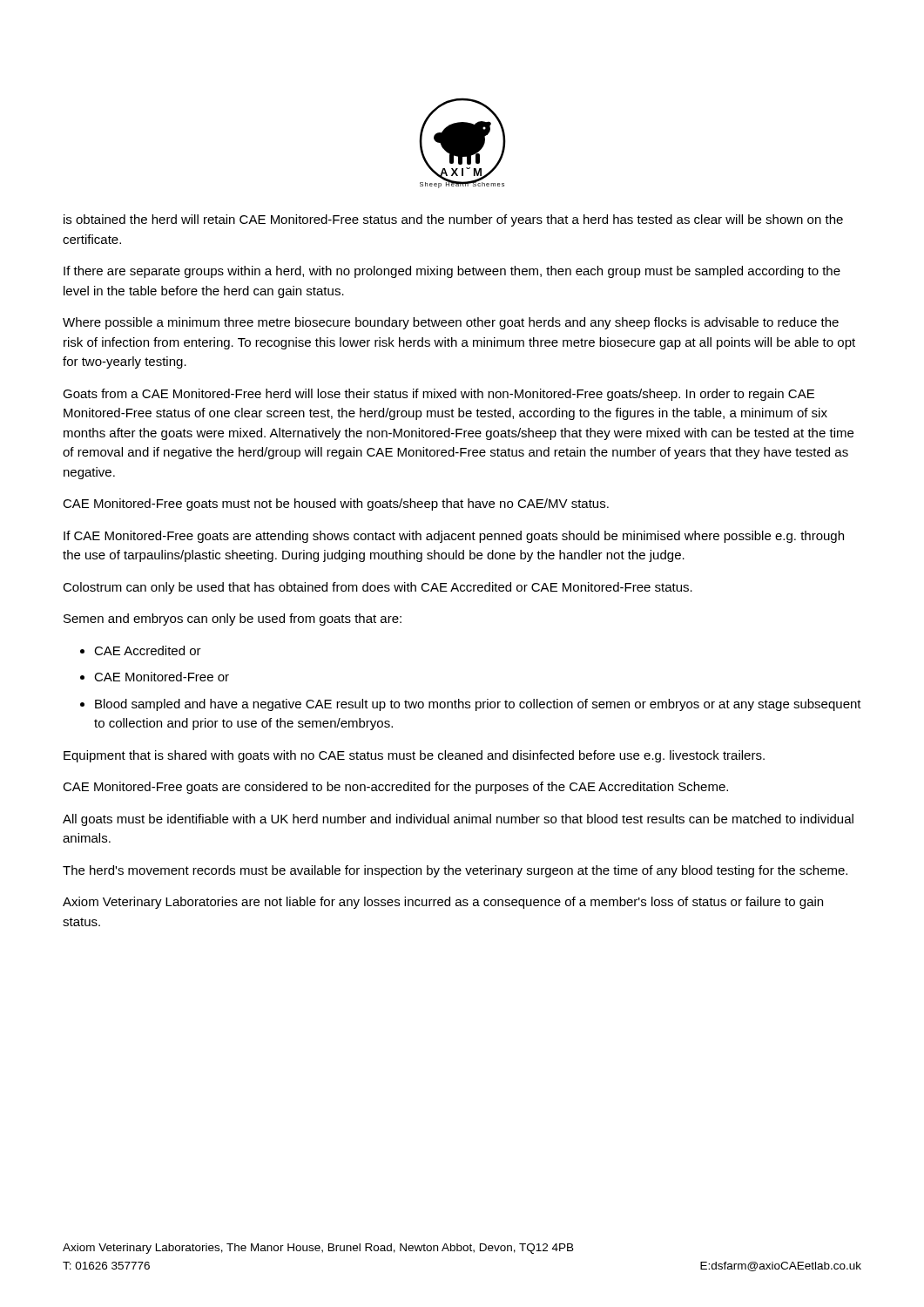Select the text block that reads "is obtained the herd will retain CAE Monitored-Free"
Image resolution: width=924 pixels, height=1307 pixels.
[462, 230]
